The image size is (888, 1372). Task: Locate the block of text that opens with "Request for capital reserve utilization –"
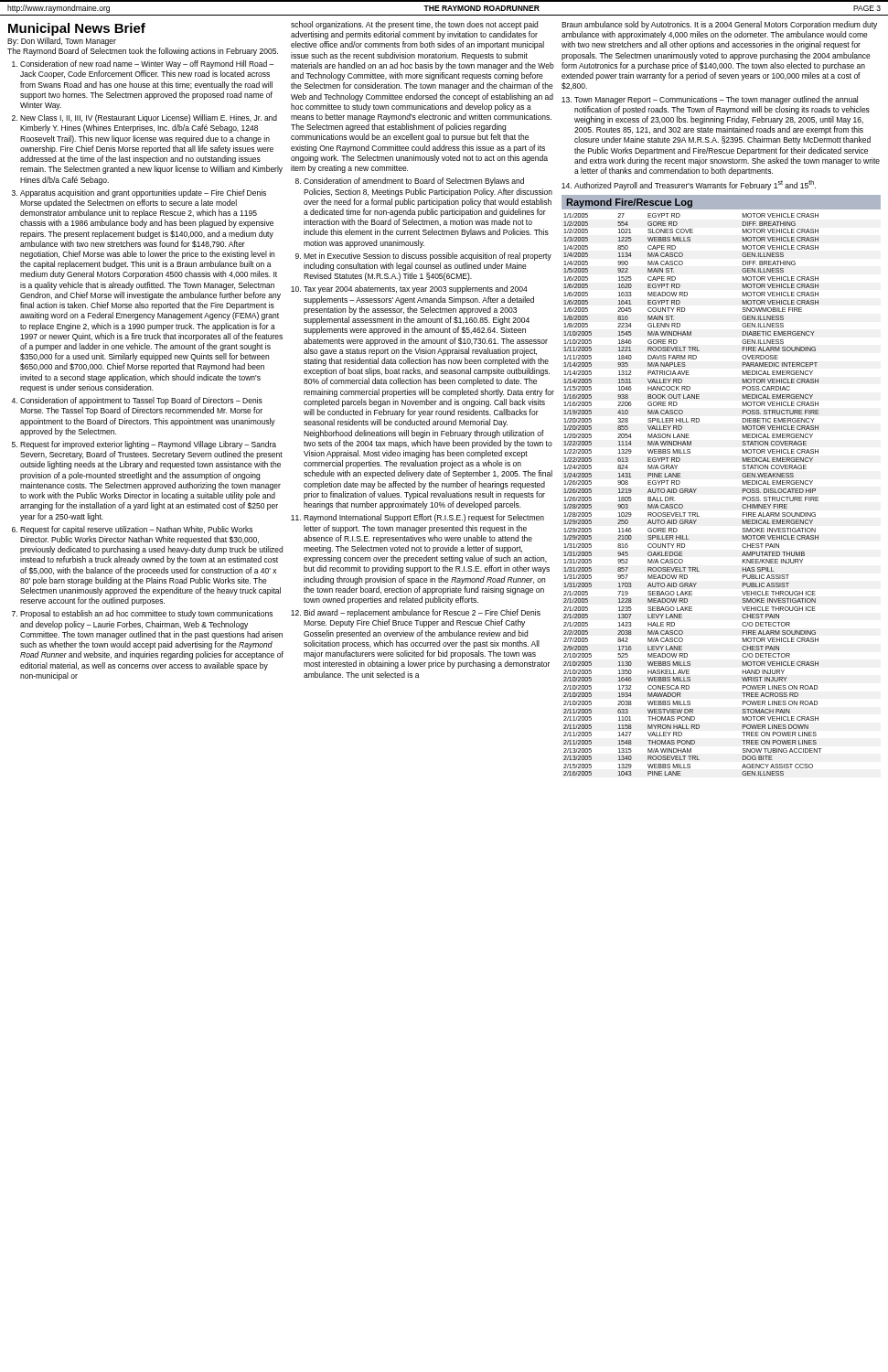point(152,565)
